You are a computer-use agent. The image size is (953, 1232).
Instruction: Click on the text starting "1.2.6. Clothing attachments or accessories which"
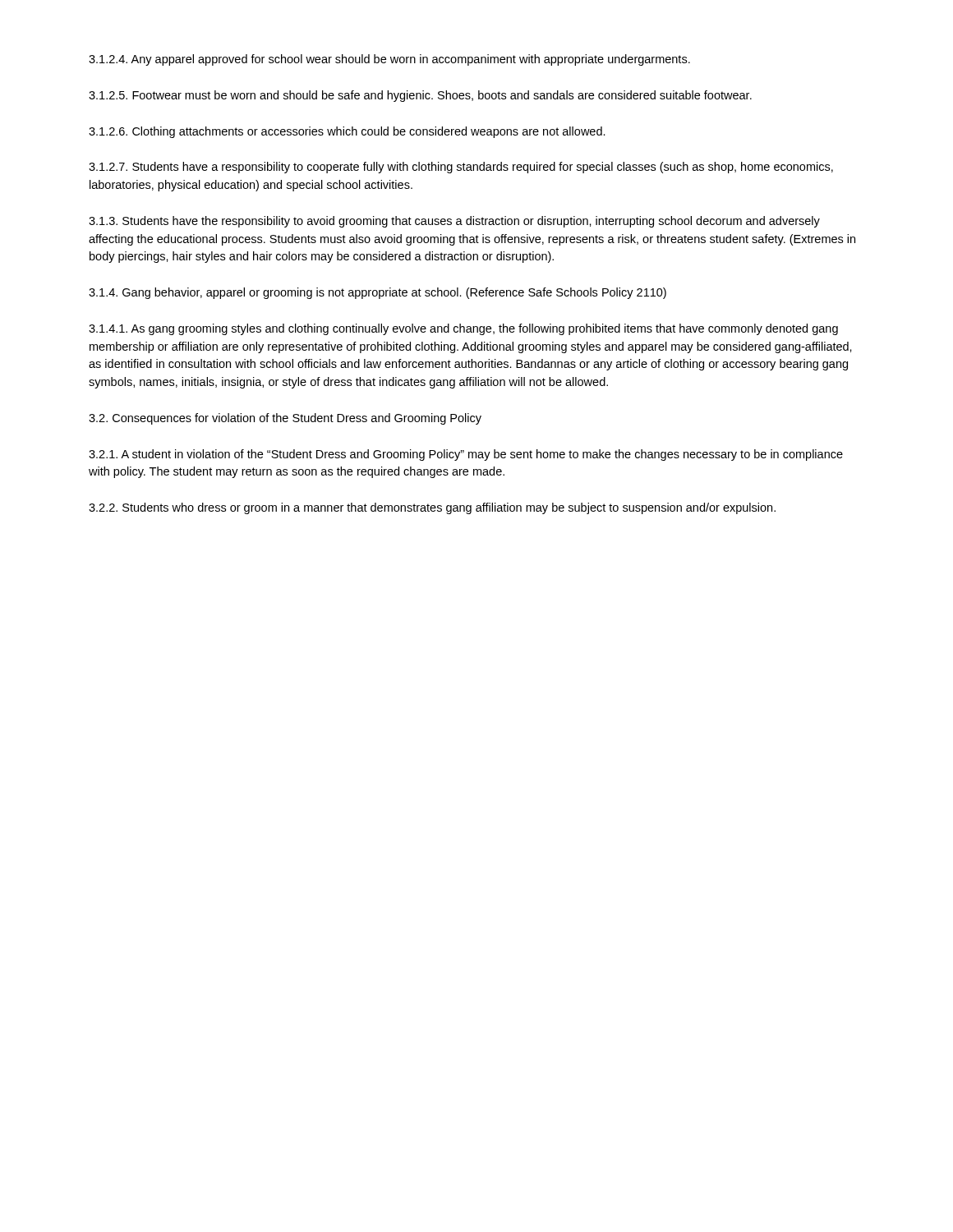(x=347, y=131)
